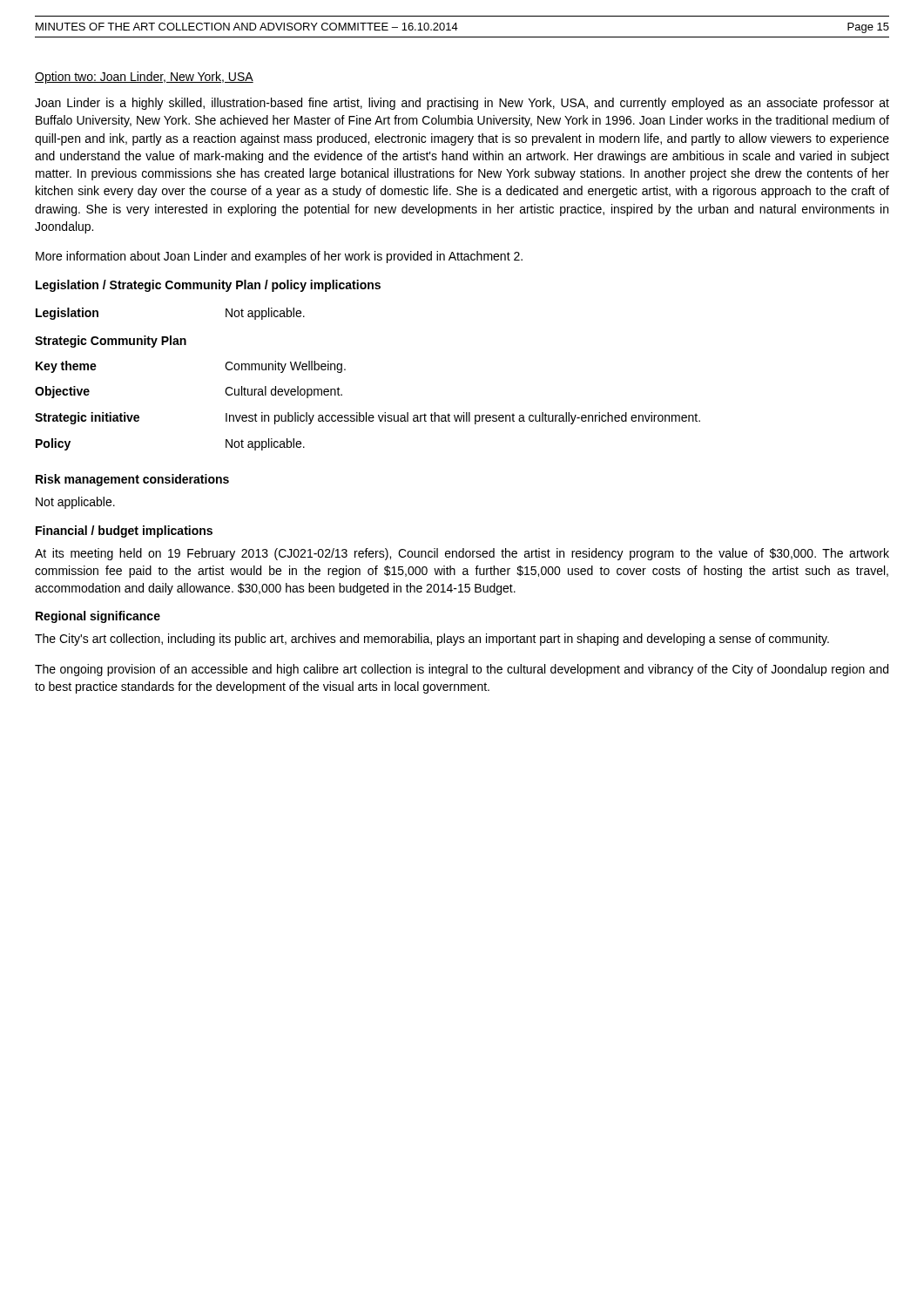Screen dimensions: 1307x924
Task: Locate the block of text that opens with "At its meeting held"
Action: click(462, 571)
